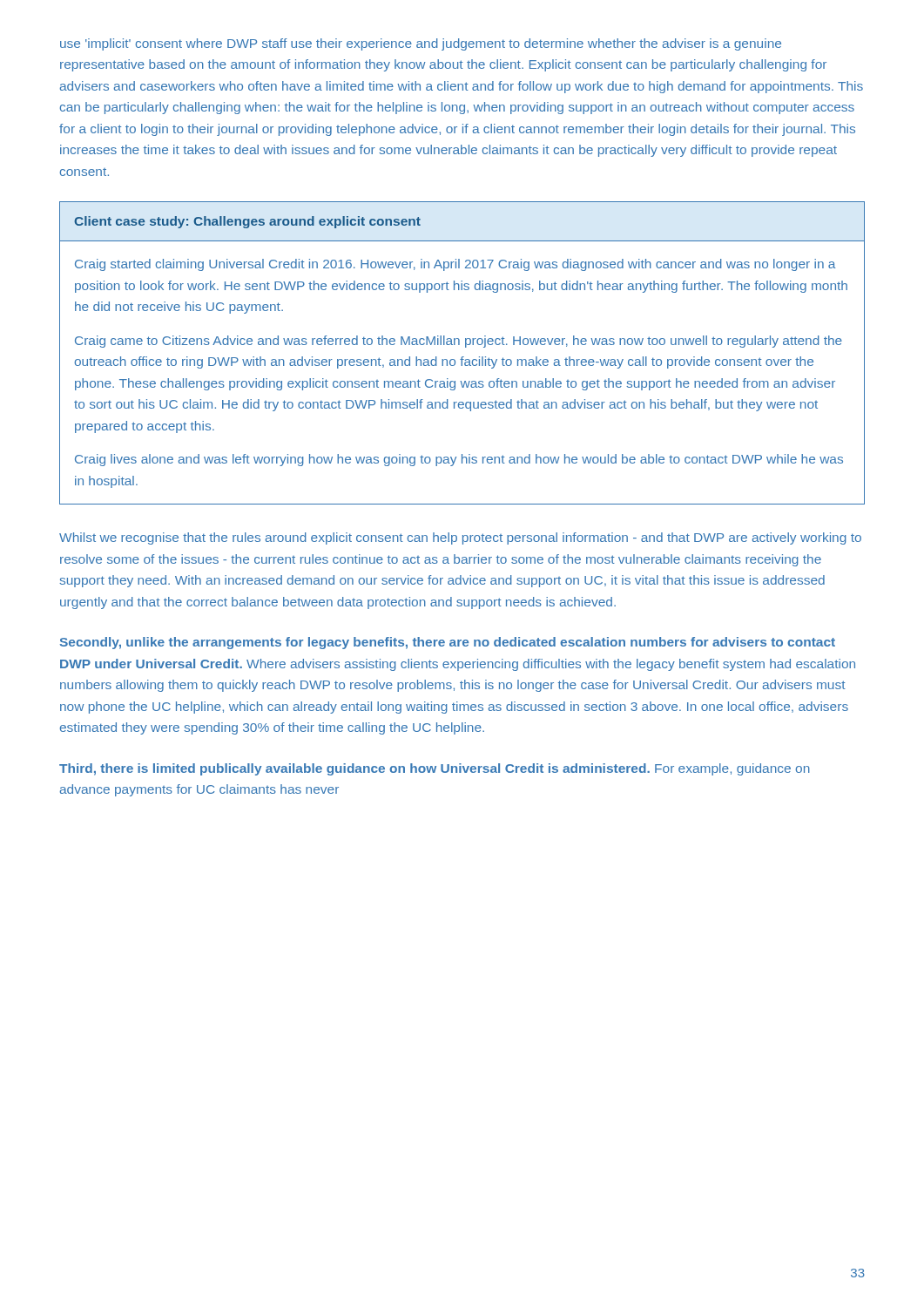Navigate to the passage starting "use 'implicit' consent where DWP staff use"

coord(461,107)
